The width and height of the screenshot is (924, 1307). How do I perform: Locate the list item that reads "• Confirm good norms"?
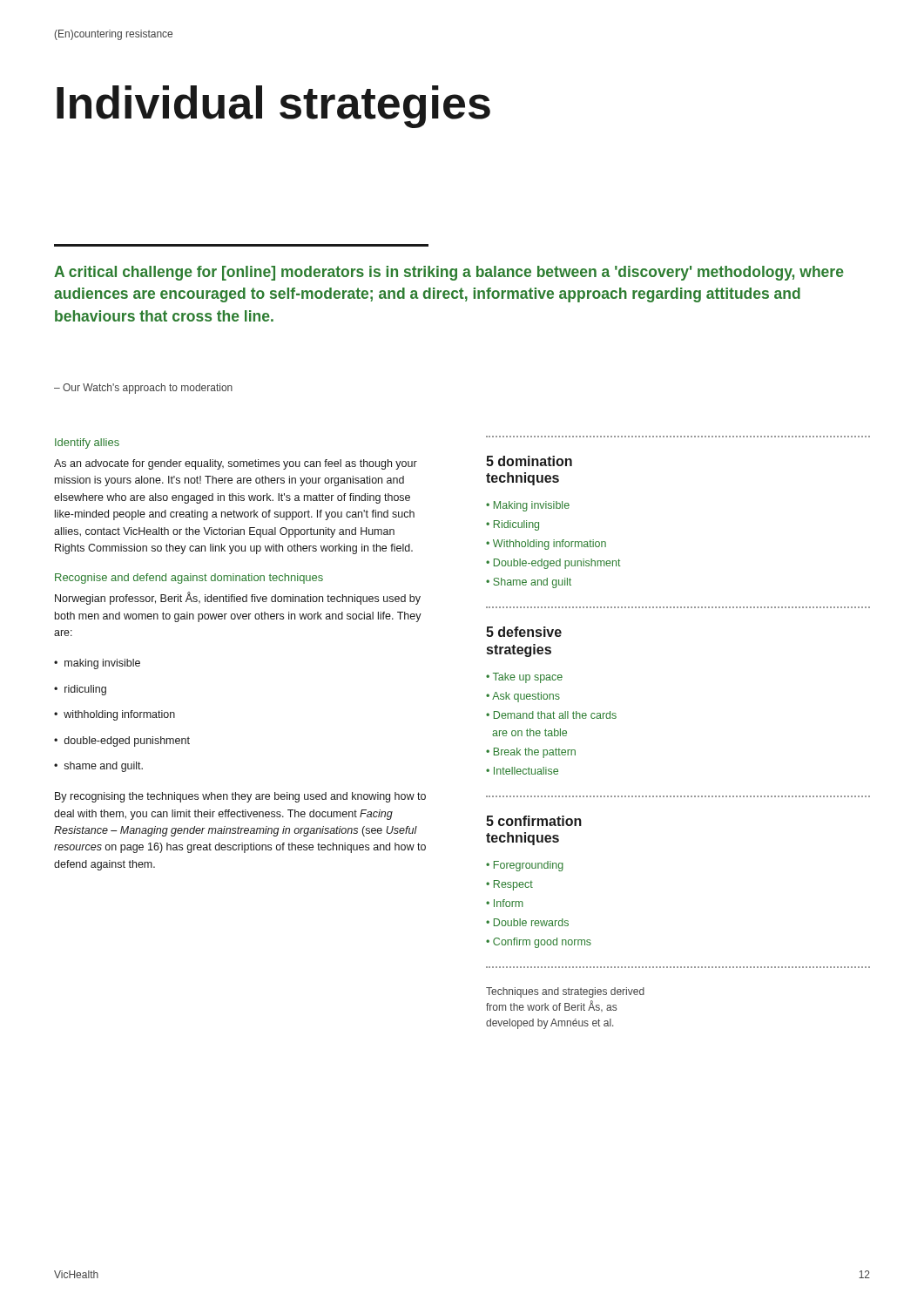pos(539,943)
